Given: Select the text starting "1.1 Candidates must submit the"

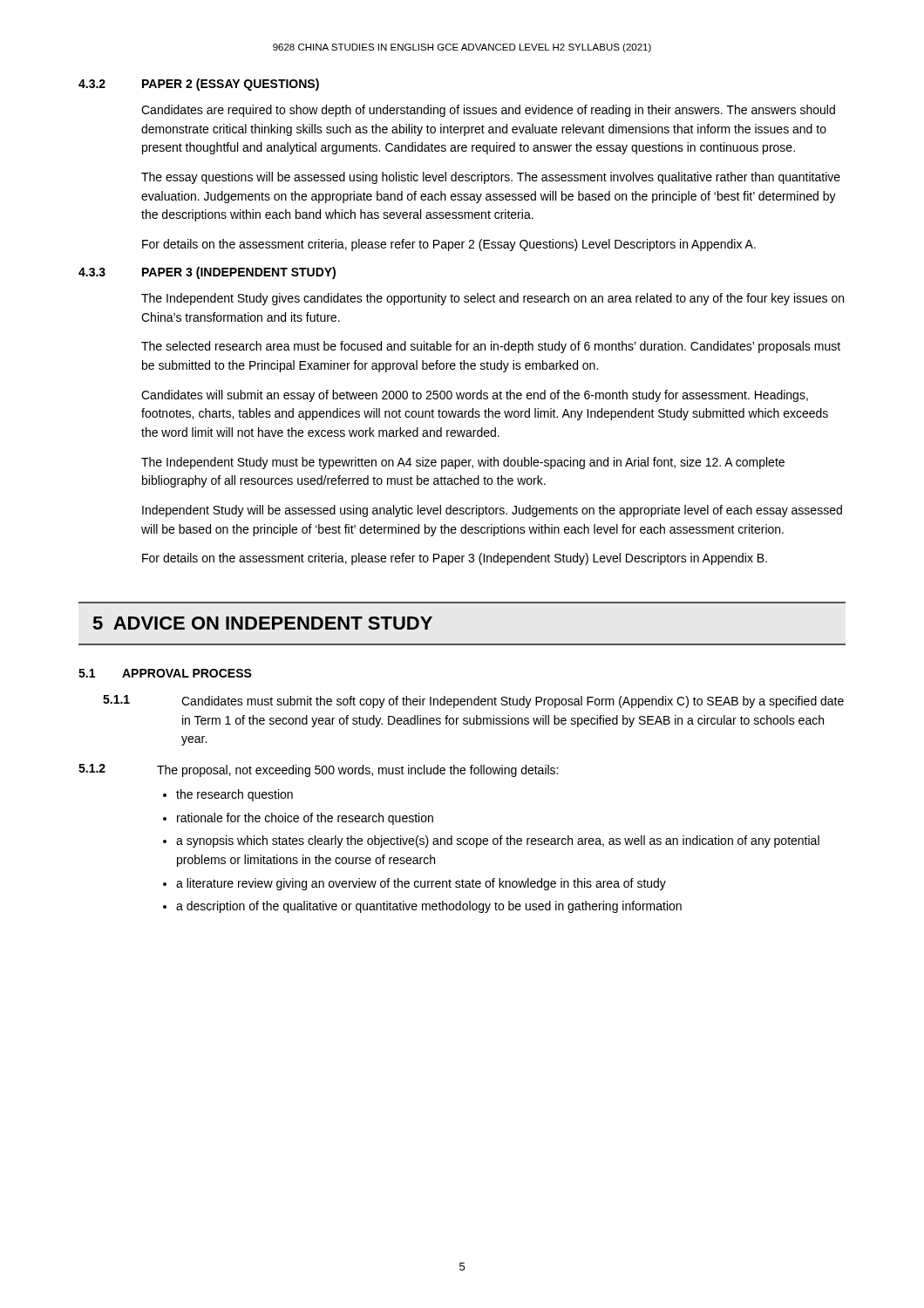Looking at the screenshot, I should pyautogui.click(x=462, y=721).
